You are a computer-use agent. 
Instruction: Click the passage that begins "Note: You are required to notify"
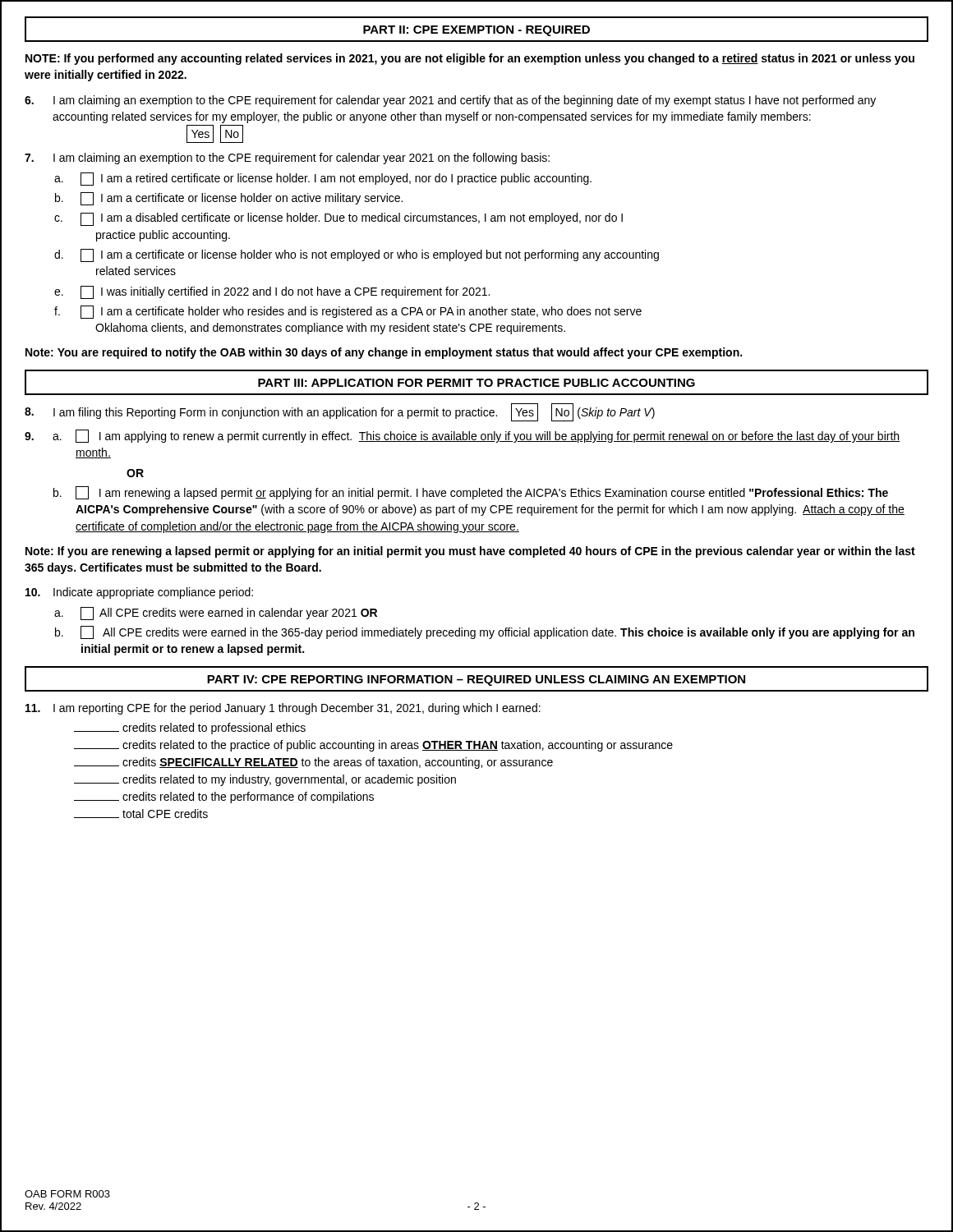tap(384, 353)
